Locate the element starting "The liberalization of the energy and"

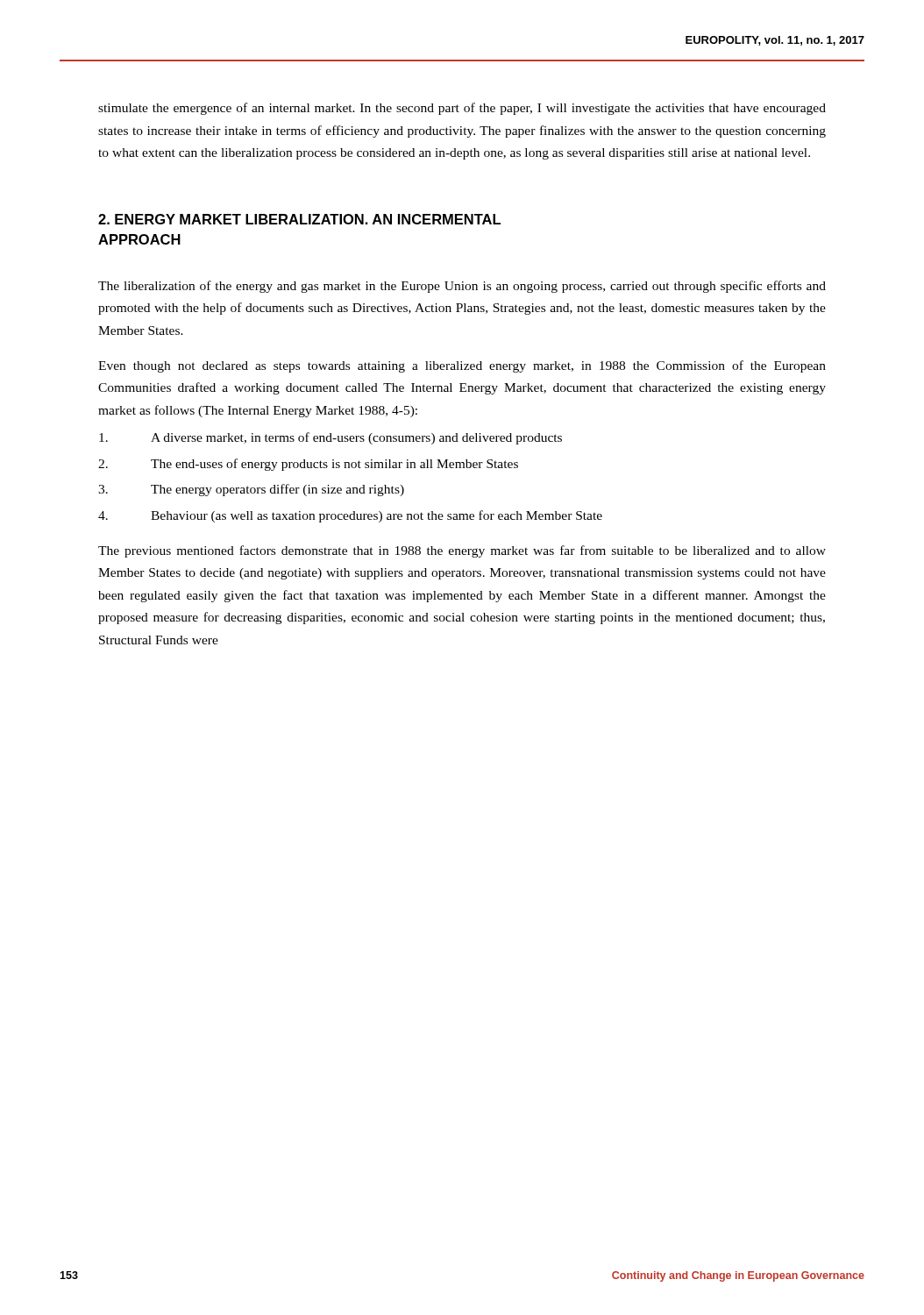(462, 308)
